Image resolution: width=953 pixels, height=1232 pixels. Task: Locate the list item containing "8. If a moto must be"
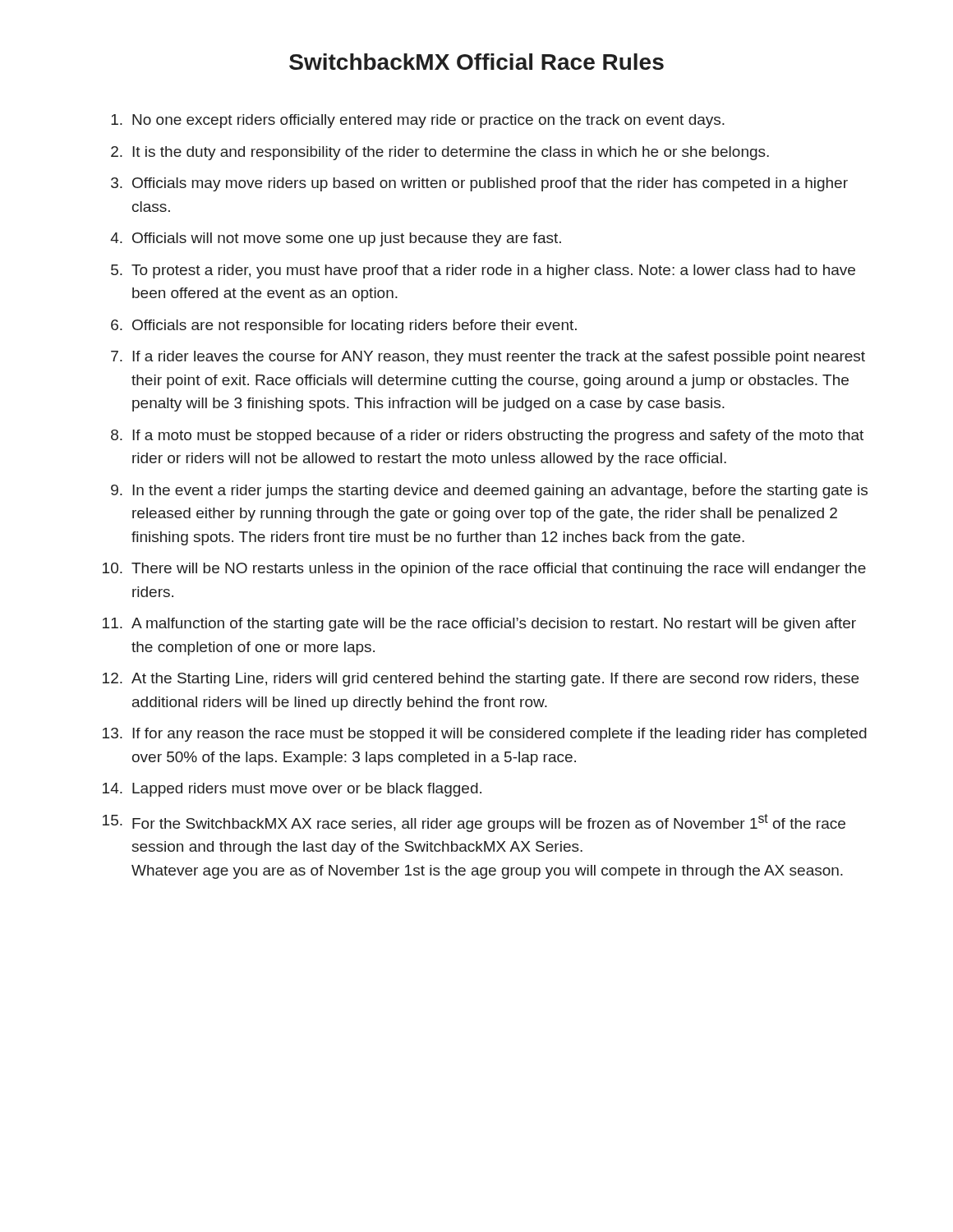(x=476, y=447)
